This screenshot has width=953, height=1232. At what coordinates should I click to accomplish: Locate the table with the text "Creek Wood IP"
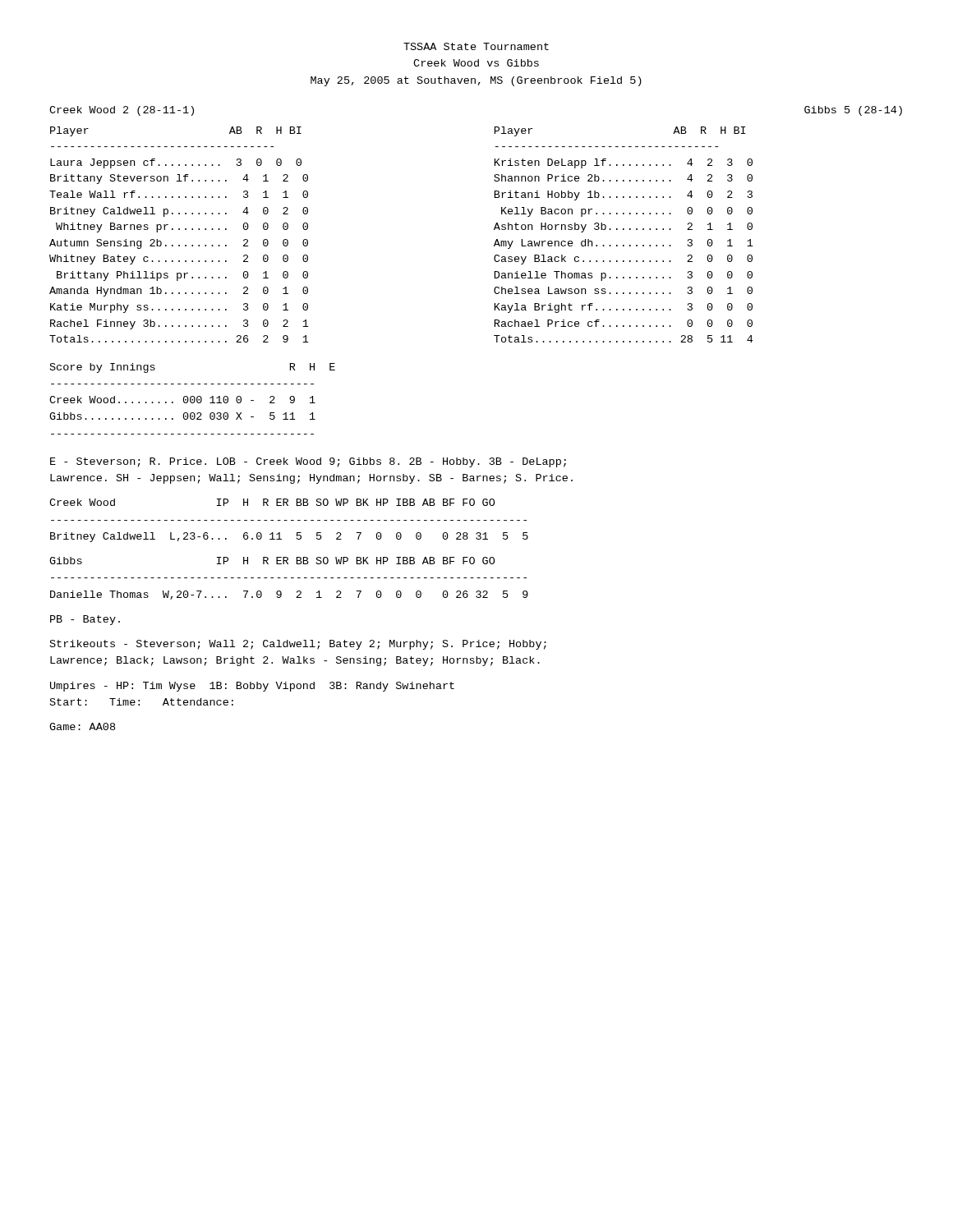[x=476, y=521]
